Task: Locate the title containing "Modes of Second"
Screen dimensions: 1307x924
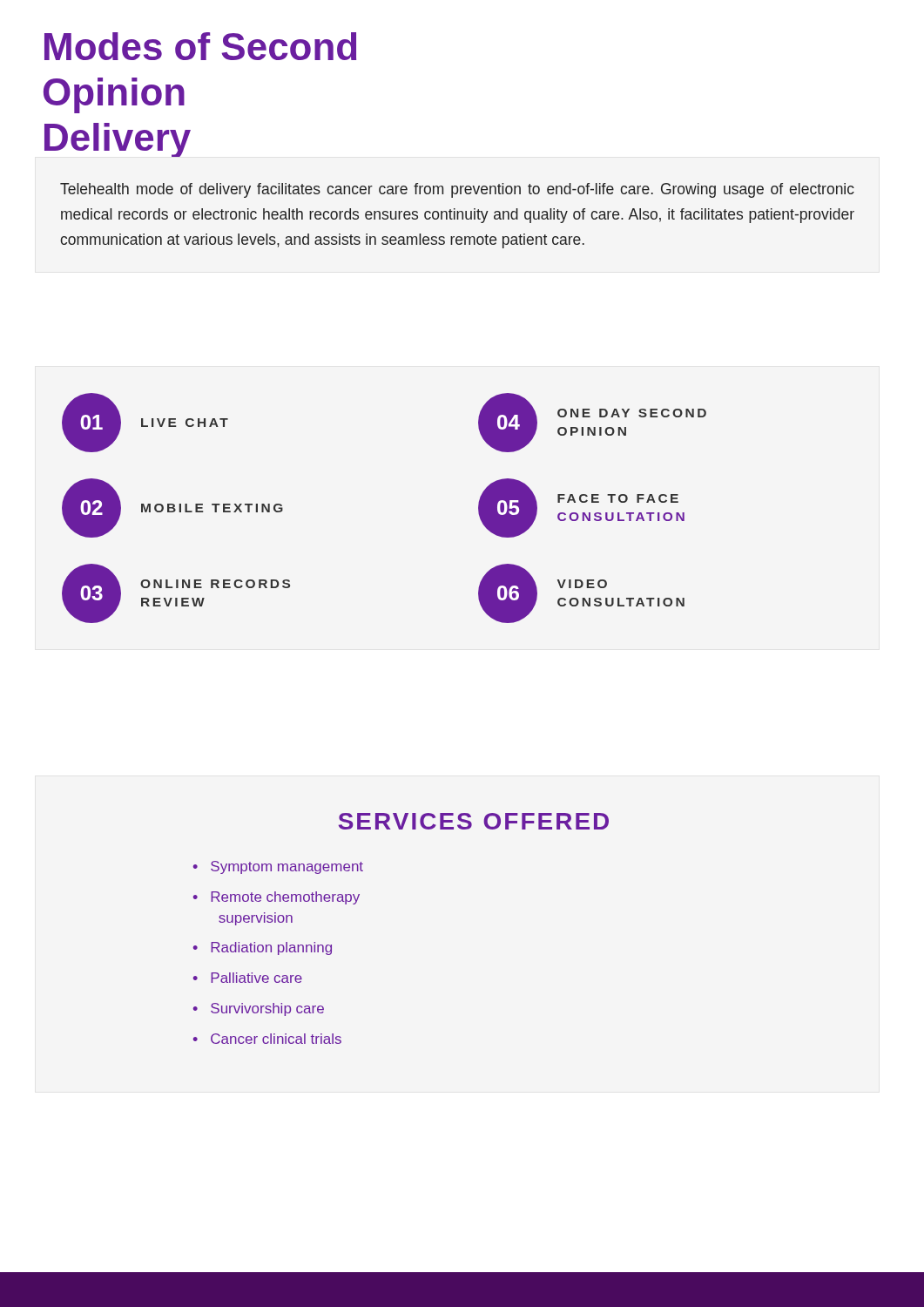Action: coord(200,92)
